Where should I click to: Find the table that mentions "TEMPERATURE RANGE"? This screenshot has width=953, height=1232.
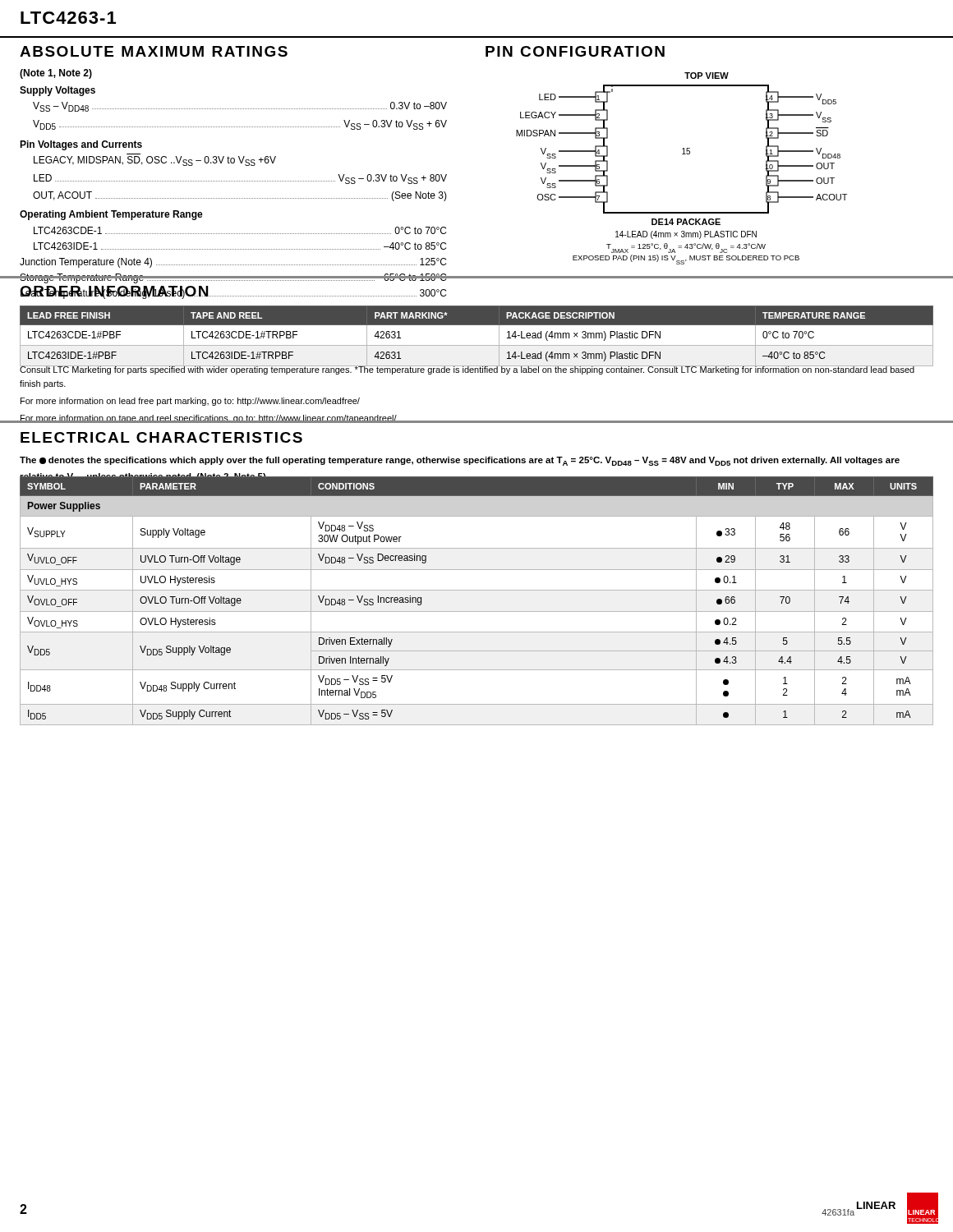pyautogui.click(x=476, y=336)
